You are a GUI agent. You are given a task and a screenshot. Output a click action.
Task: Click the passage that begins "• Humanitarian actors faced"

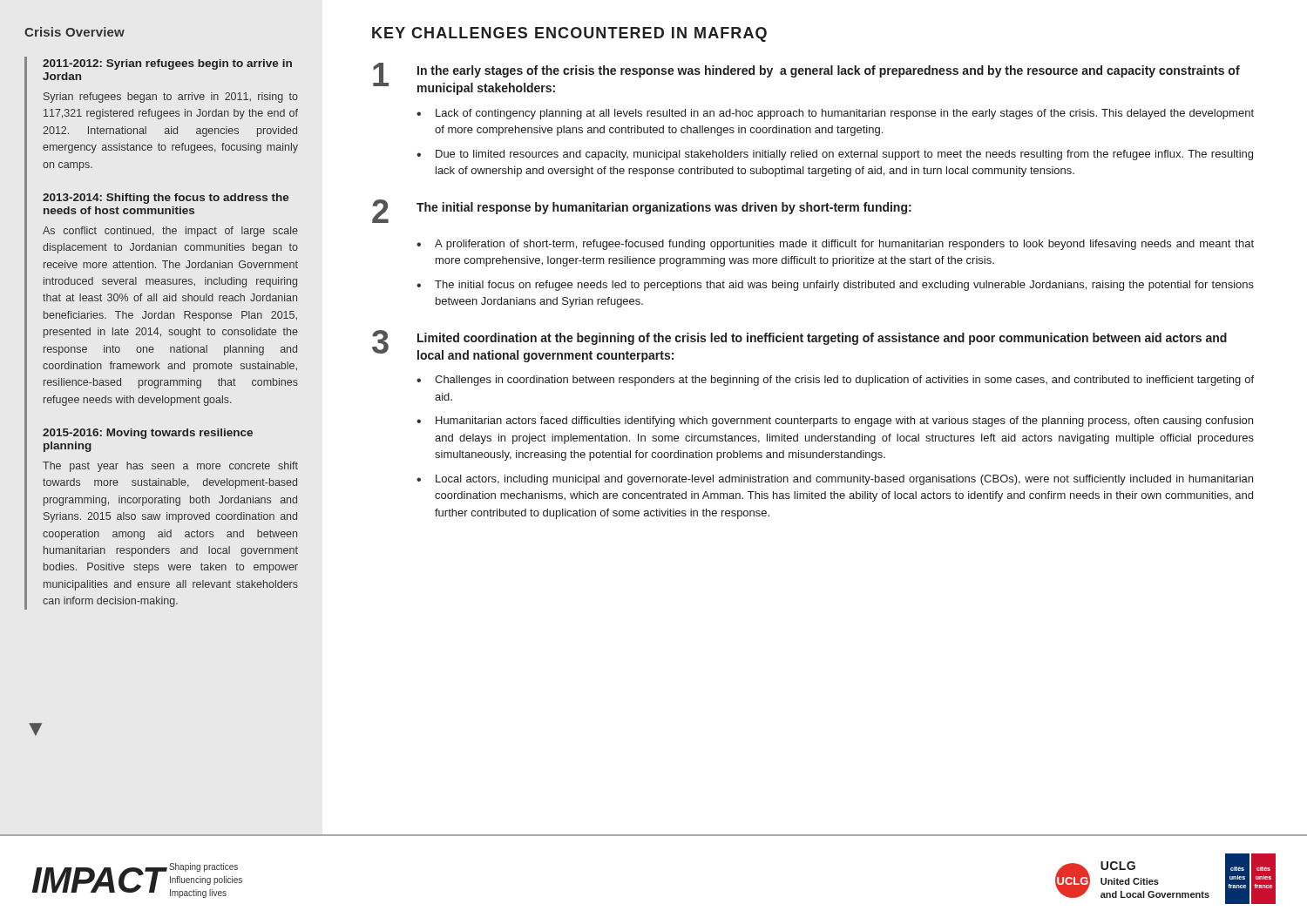[x=835, y=438]
